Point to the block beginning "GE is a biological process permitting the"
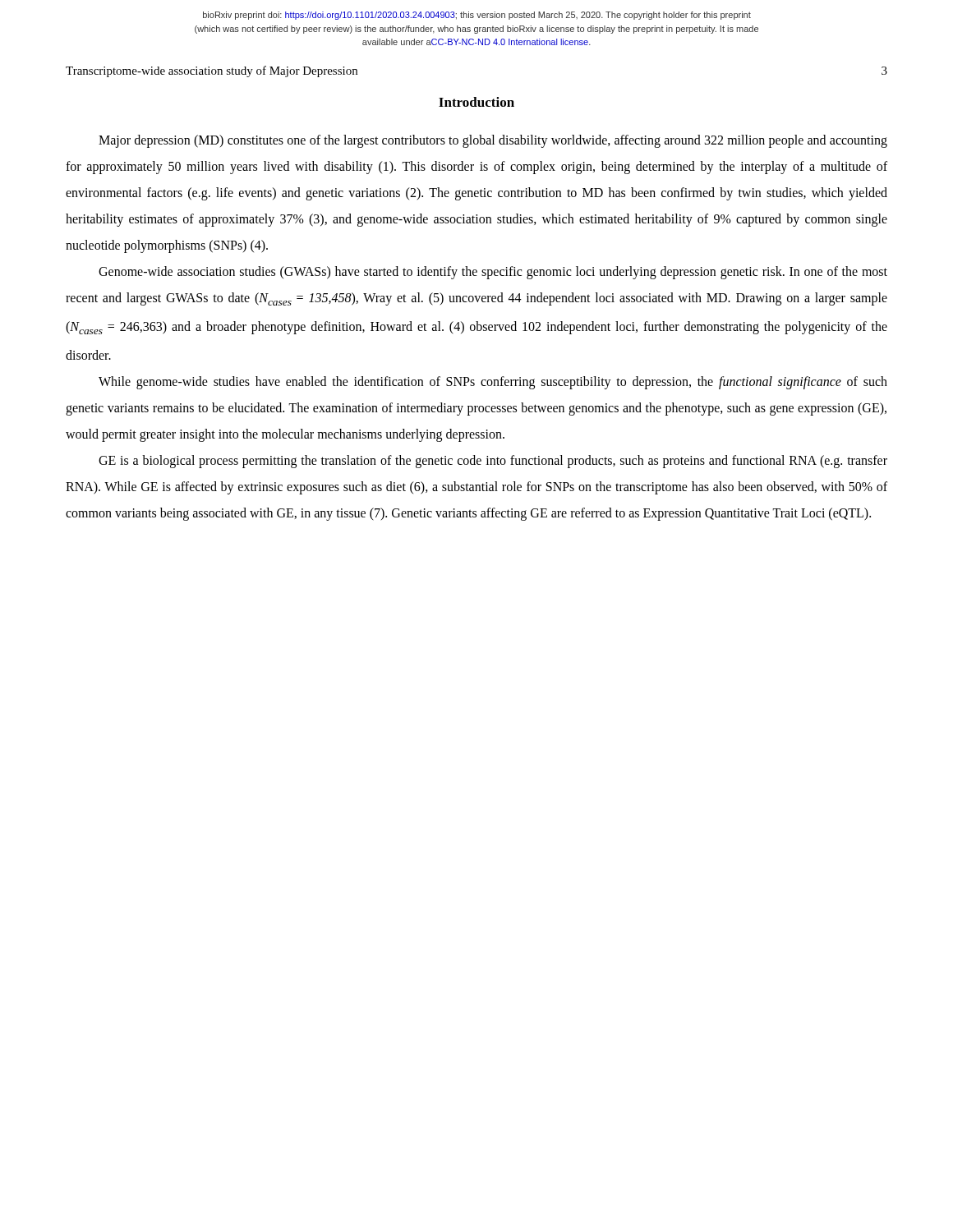 pos(476,486)
